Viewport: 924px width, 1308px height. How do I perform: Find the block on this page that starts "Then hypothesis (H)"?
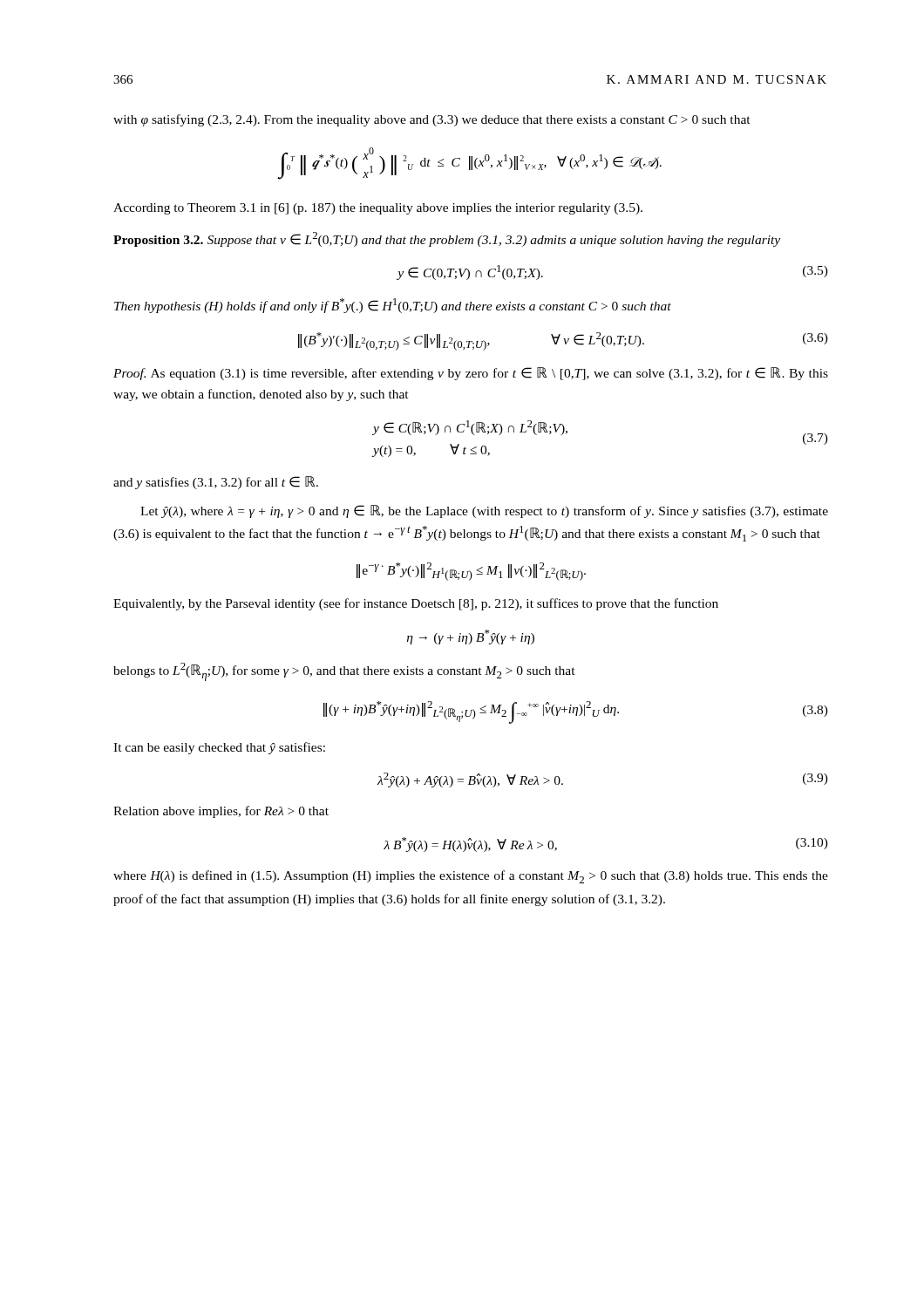click(x=392, y=304)
